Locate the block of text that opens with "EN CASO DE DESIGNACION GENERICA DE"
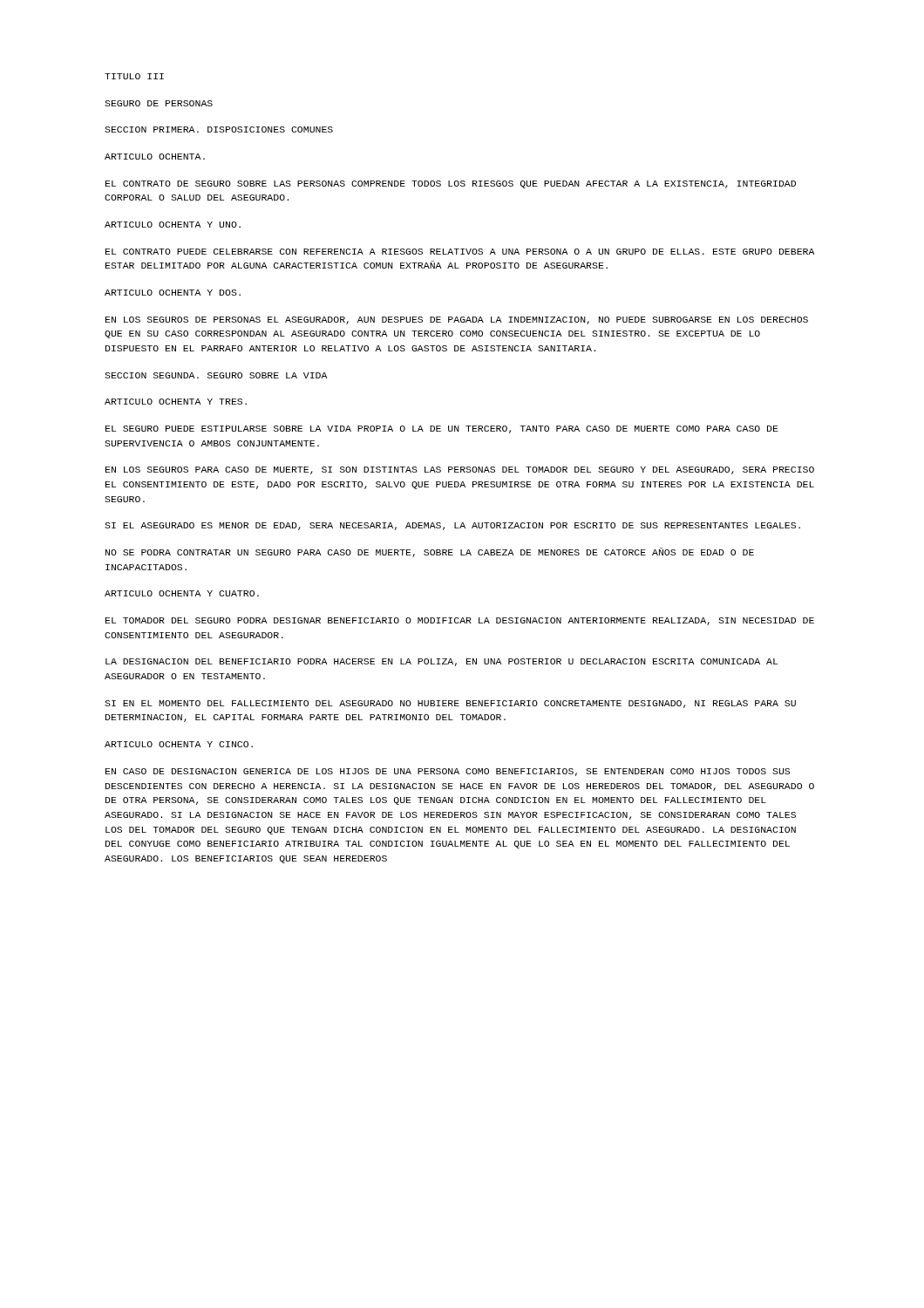The height and width of the screenshot is (1308, 924). [460, 815]
